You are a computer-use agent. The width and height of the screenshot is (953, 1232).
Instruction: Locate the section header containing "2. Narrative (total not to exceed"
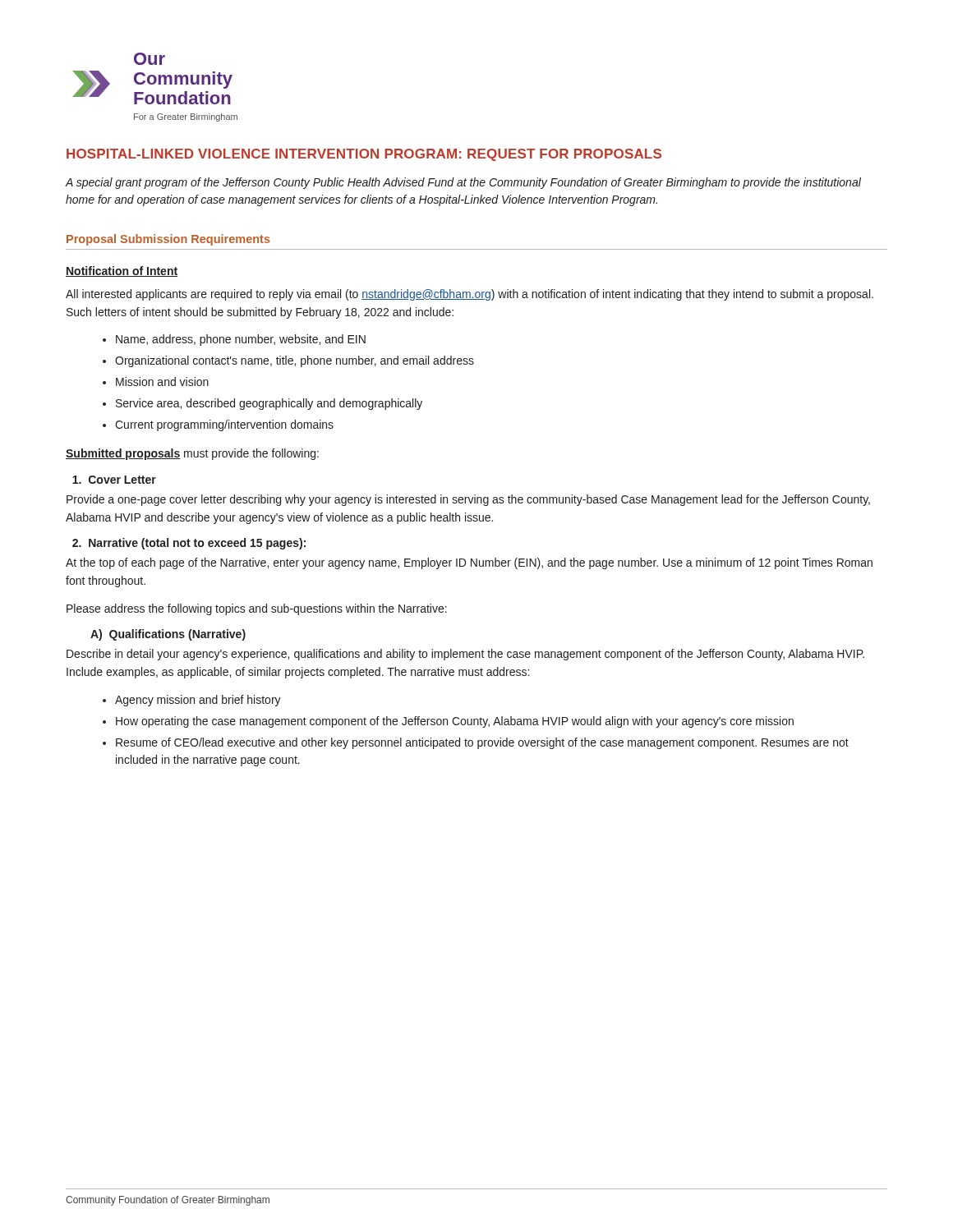(186, 543)
